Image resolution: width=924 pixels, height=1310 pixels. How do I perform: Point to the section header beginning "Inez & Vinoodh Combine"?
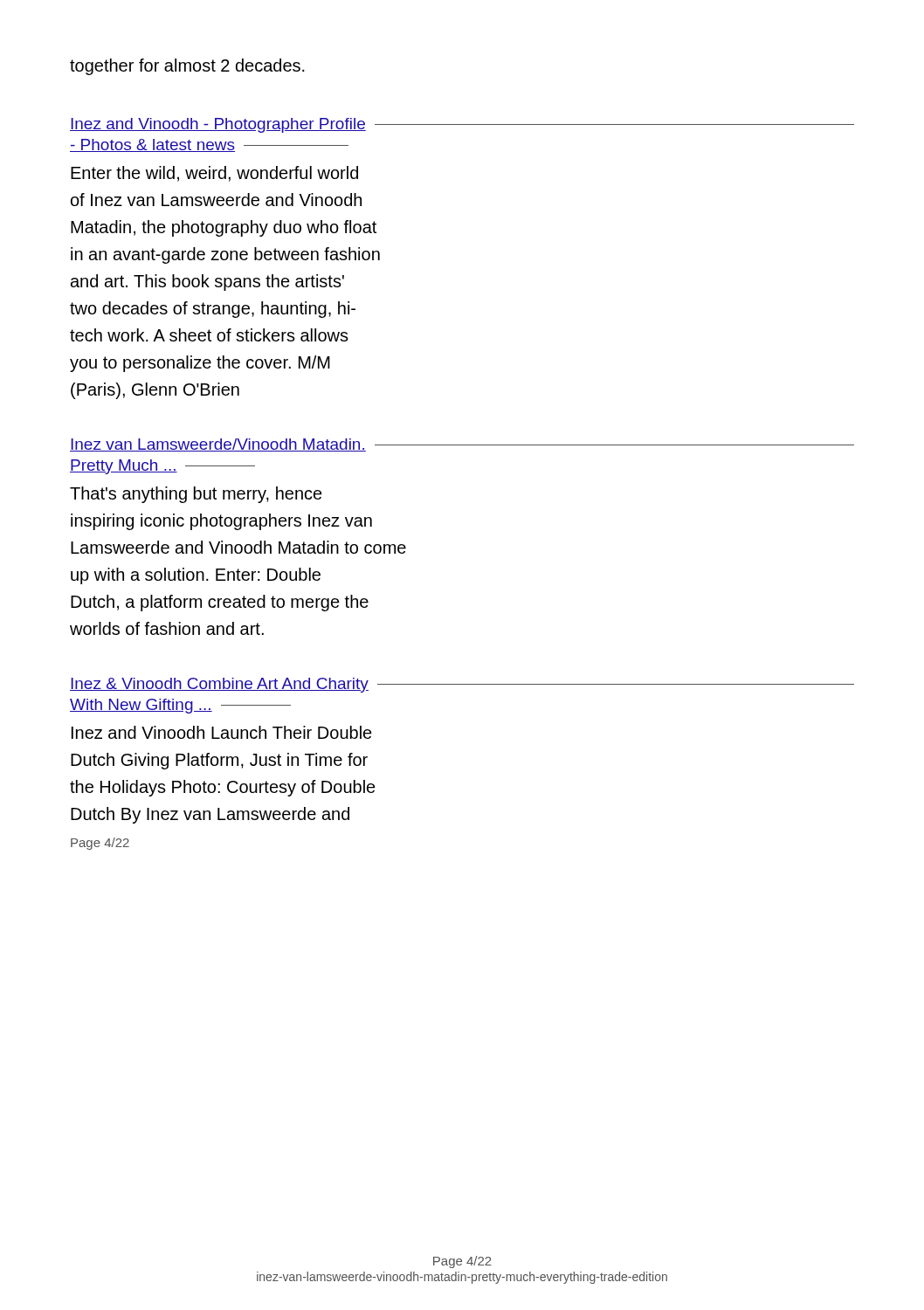click(462, 694)
